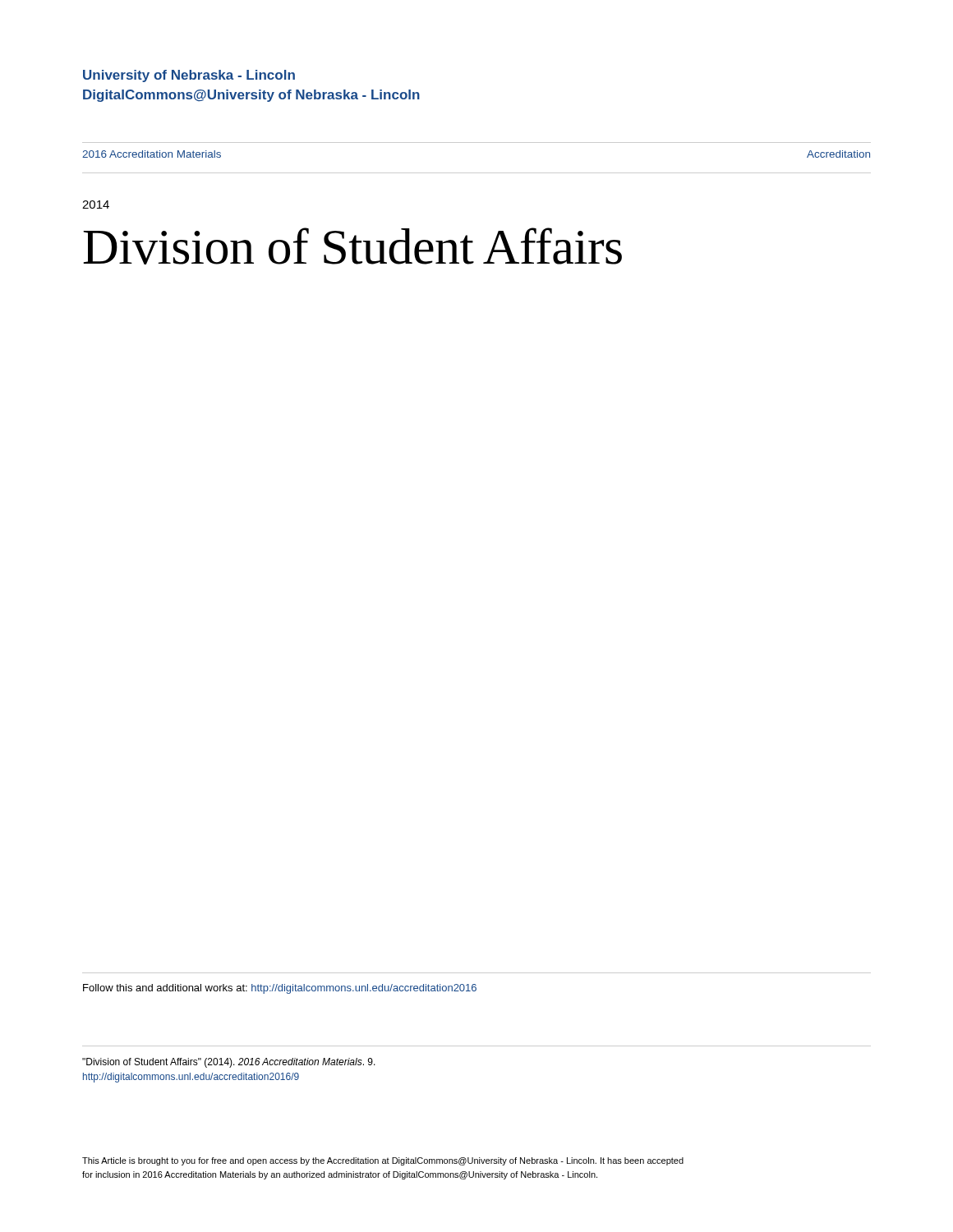The image size is (953, 1232).
Task: Locate the title that opens with "Division of Student"
Action: tap(353, 246)
